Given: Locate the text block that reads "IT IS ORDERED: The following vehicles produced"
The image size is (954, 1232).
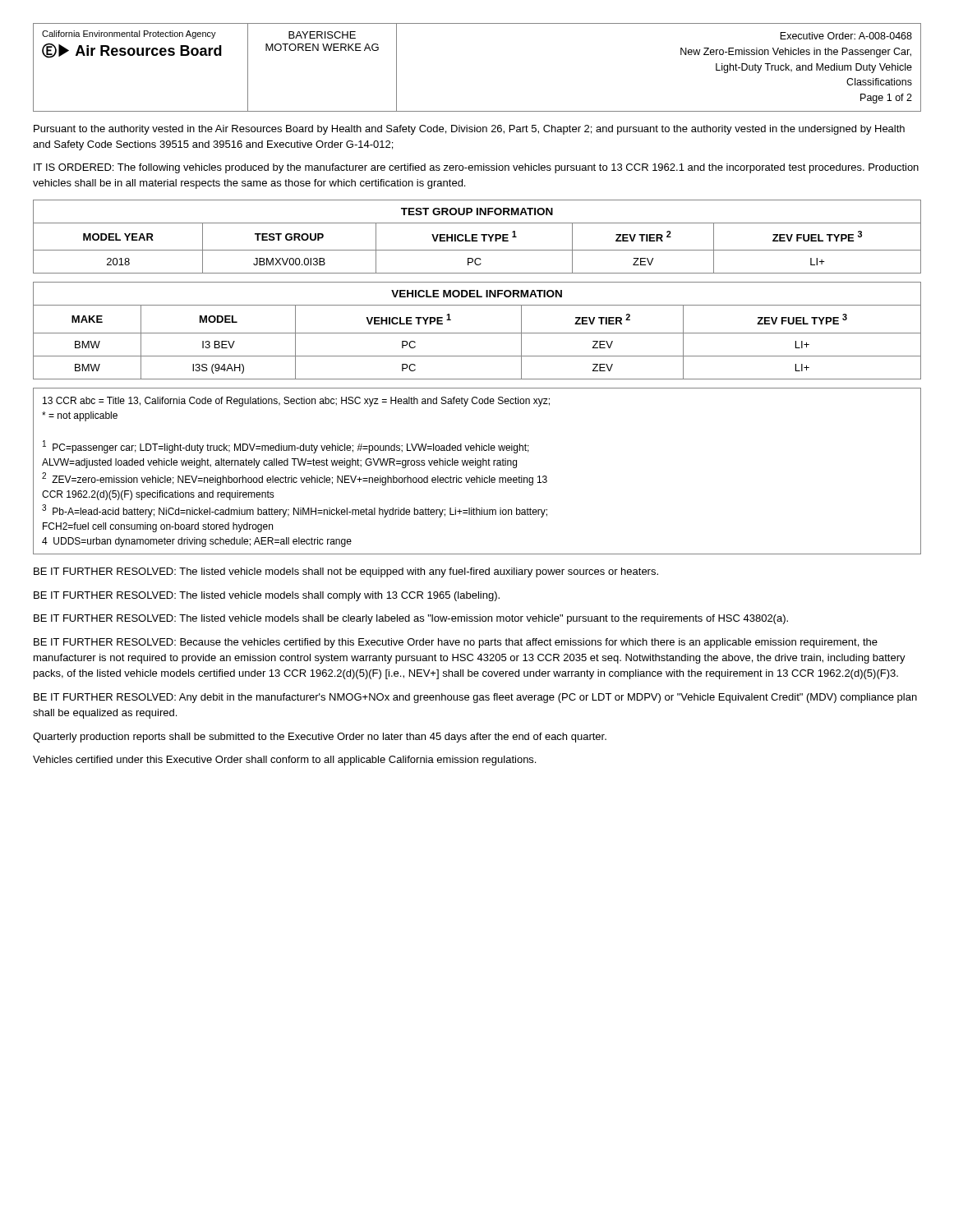Looking at the screenshot, I should click(x=476, y=175).
